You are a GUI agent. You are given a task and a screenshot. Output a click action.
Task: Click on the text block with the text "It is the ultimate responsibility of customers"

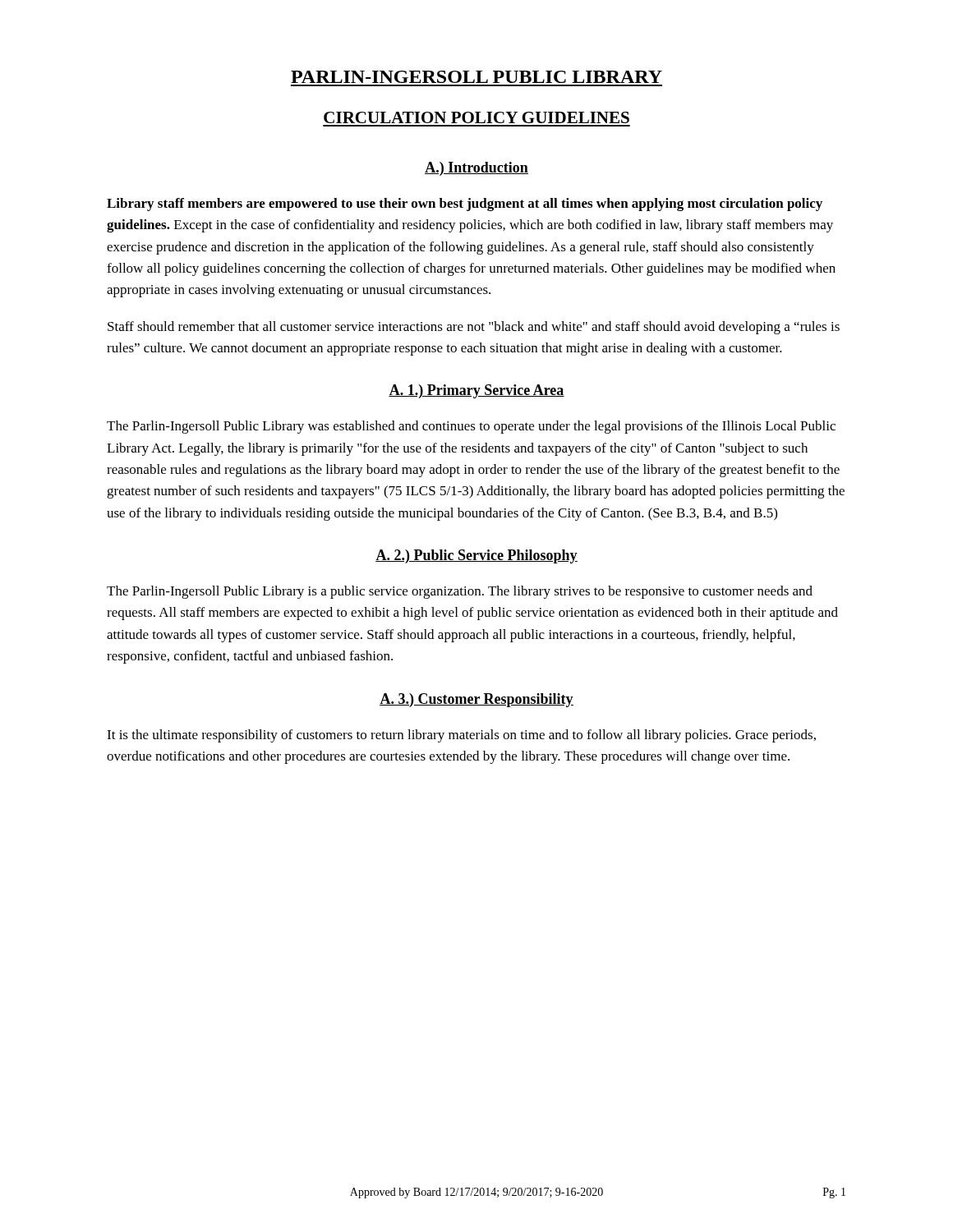click(462, 745)
